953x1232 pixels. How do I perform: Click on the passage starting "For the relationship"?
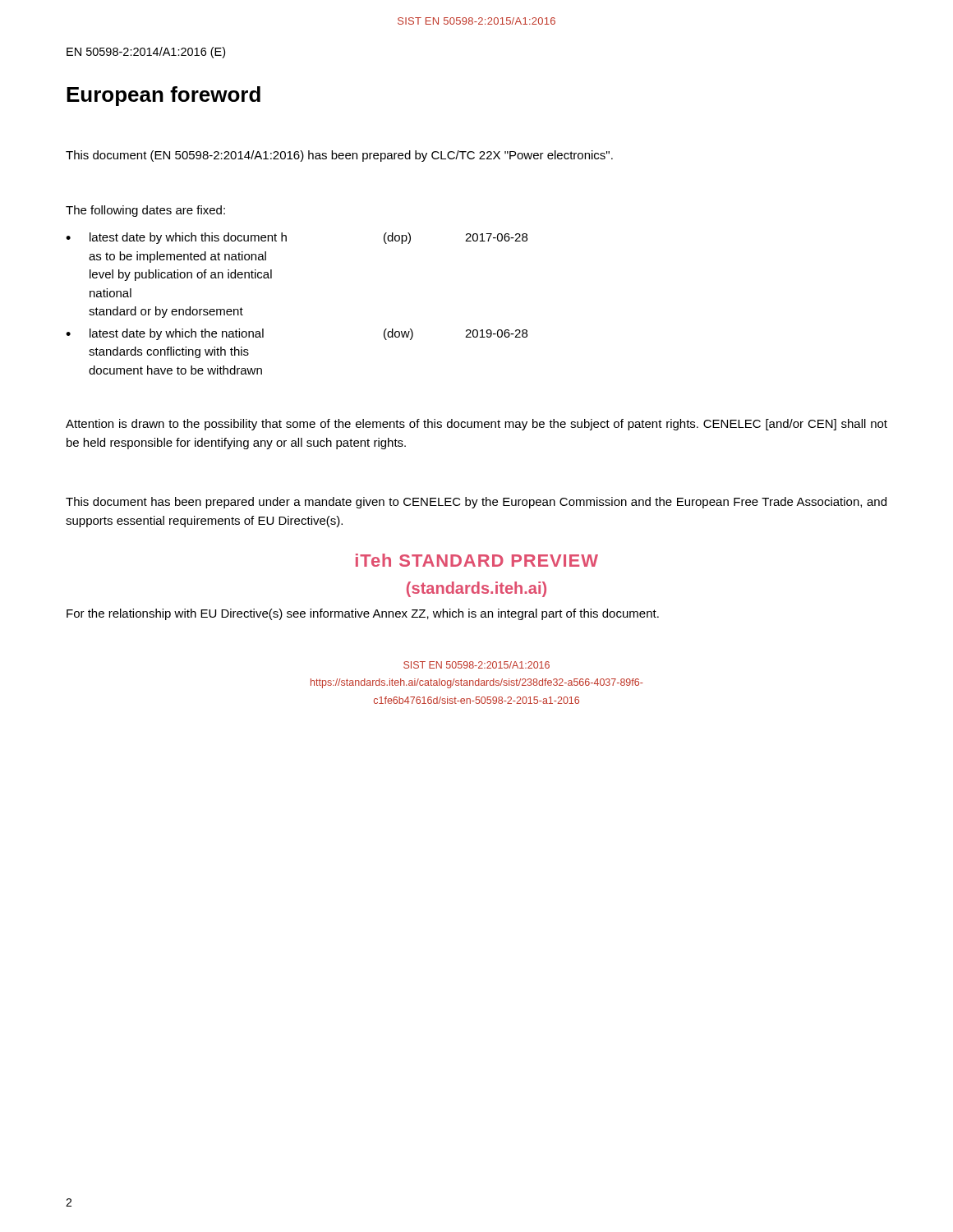pyautogui.click(x=363, y=613)
